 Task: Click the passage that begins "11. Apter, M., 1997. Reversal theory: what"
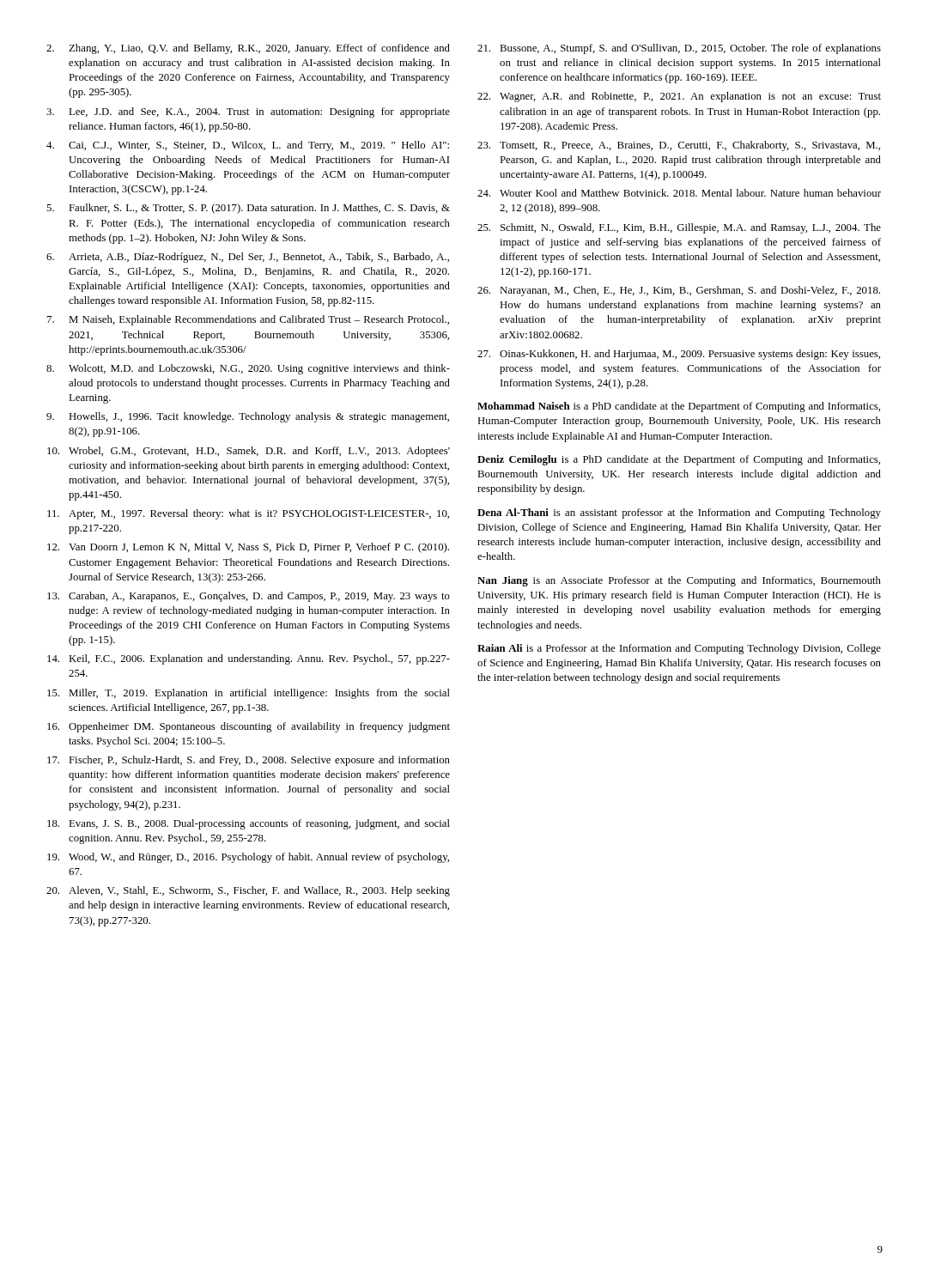tap(248, 521)
